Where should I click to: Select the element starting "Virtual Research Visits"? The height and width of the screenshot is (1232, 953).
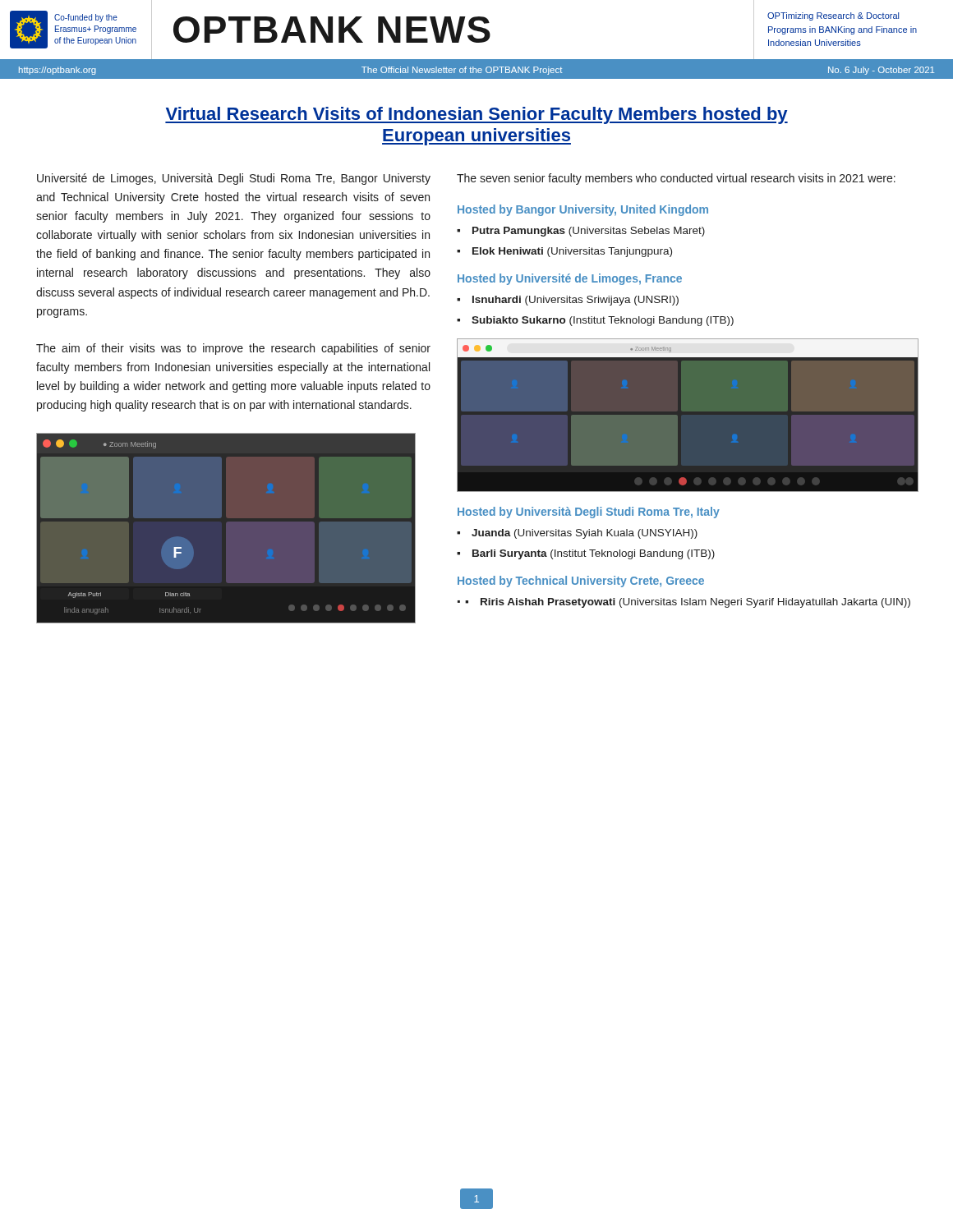[x=476, y=124]
